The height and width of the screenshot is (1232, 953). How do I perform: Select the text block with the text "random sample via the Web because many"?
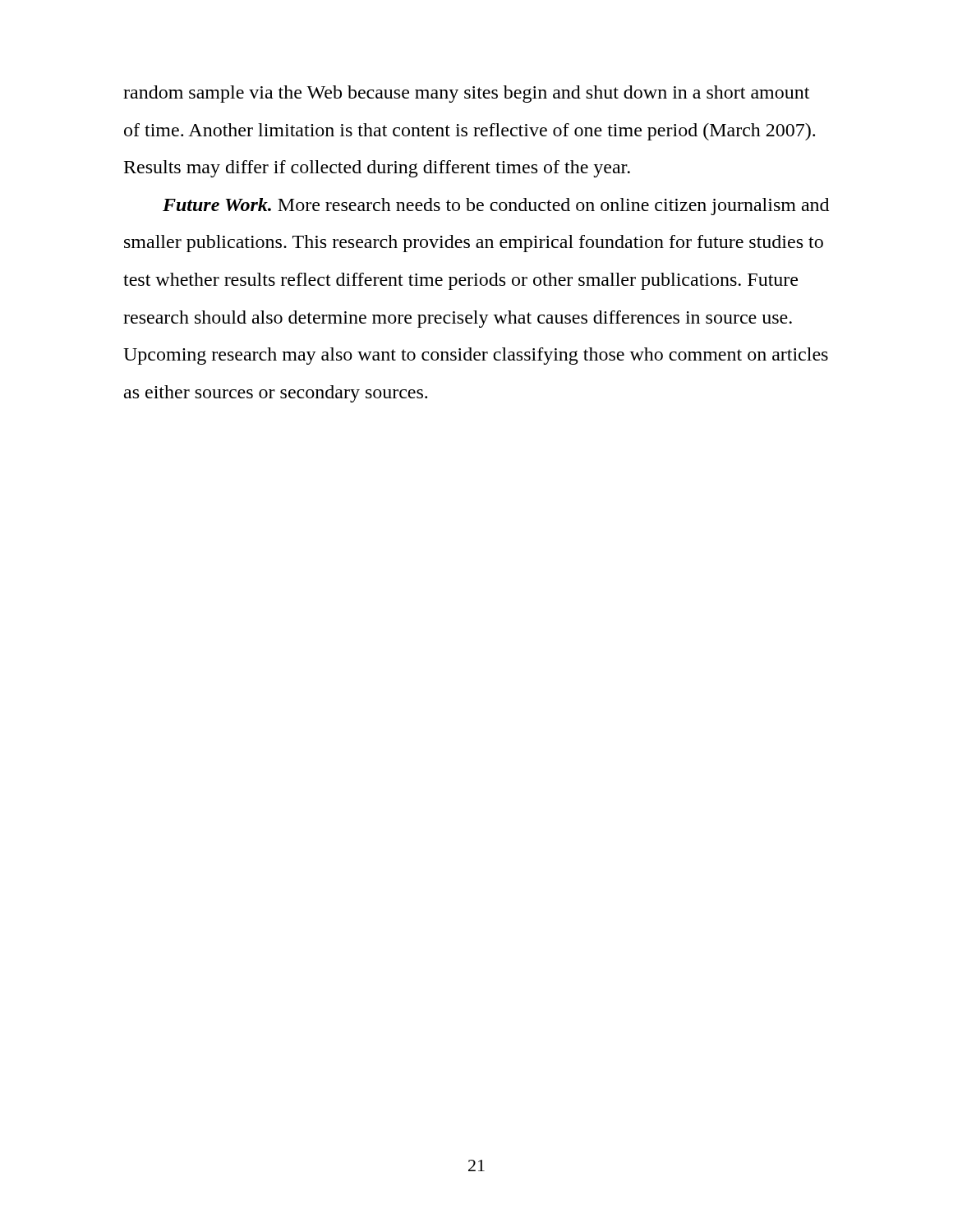470,129
